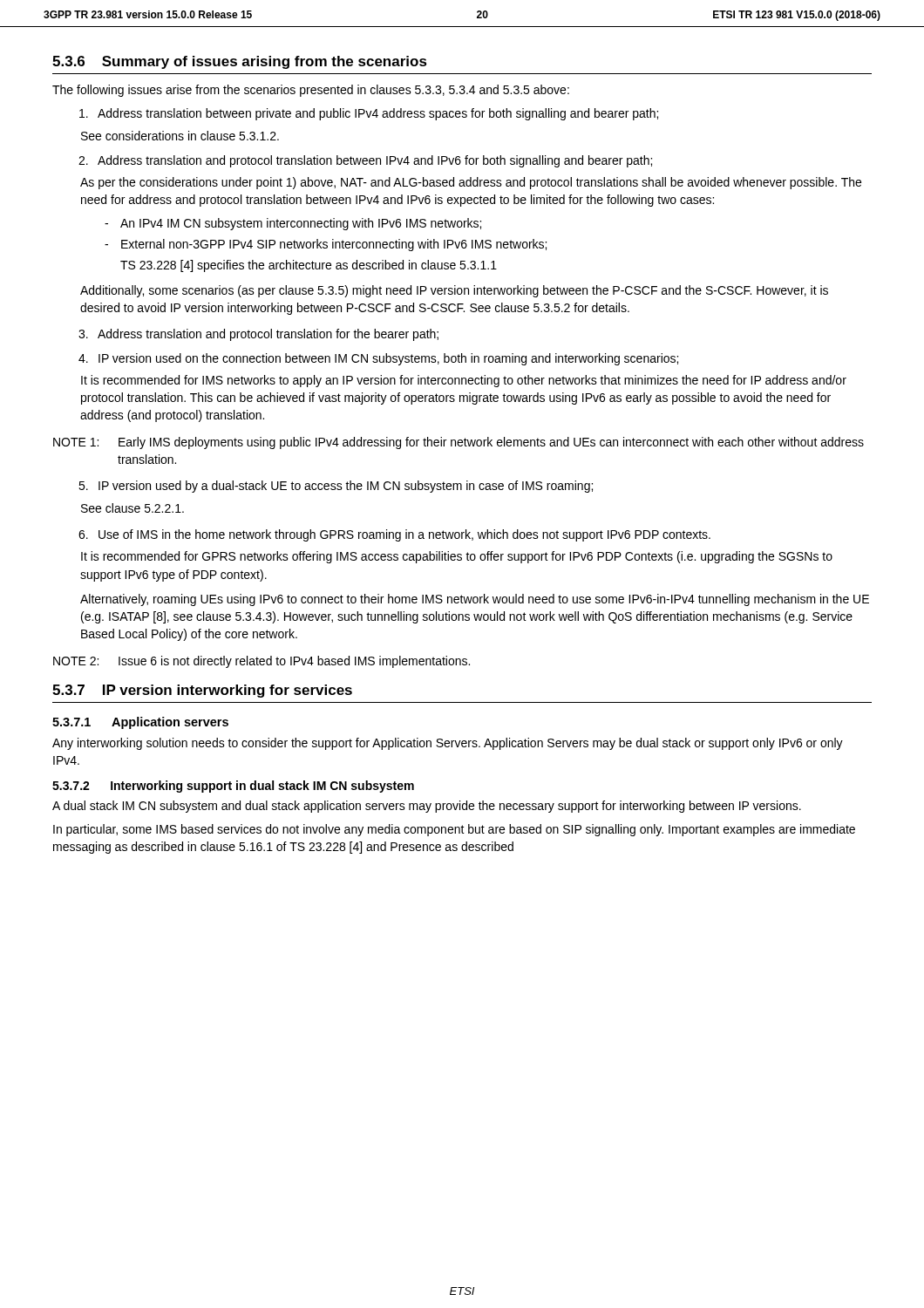924x1308 pixels.
Task: Locate the list item with the text "3. Address translation and protocol translation"
Action: point(259,334)
